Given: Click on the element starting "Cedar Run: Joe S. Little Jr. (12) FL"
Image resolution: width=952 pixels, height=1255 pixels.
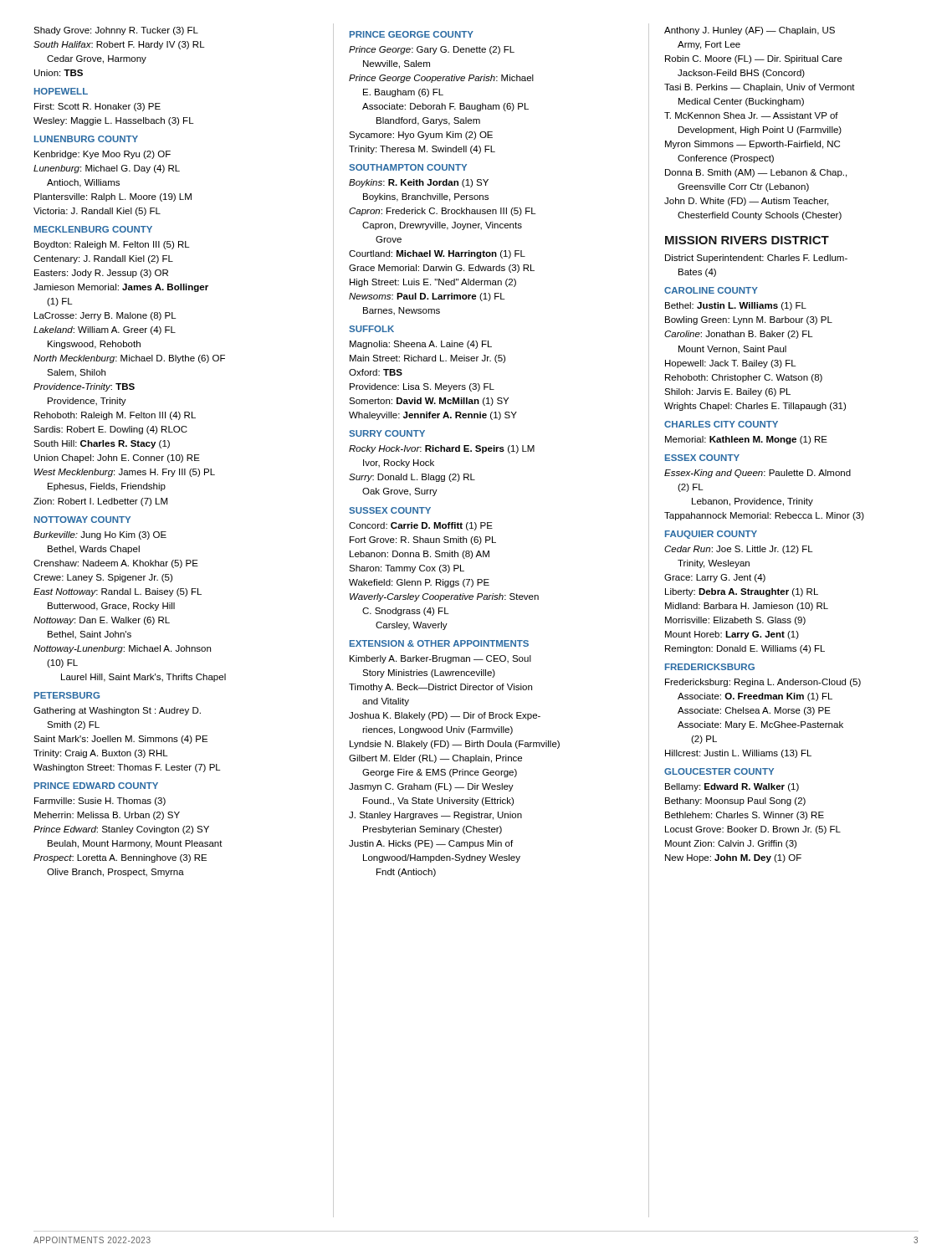Looking at the screenshot, I should click(x=791, y=599).
